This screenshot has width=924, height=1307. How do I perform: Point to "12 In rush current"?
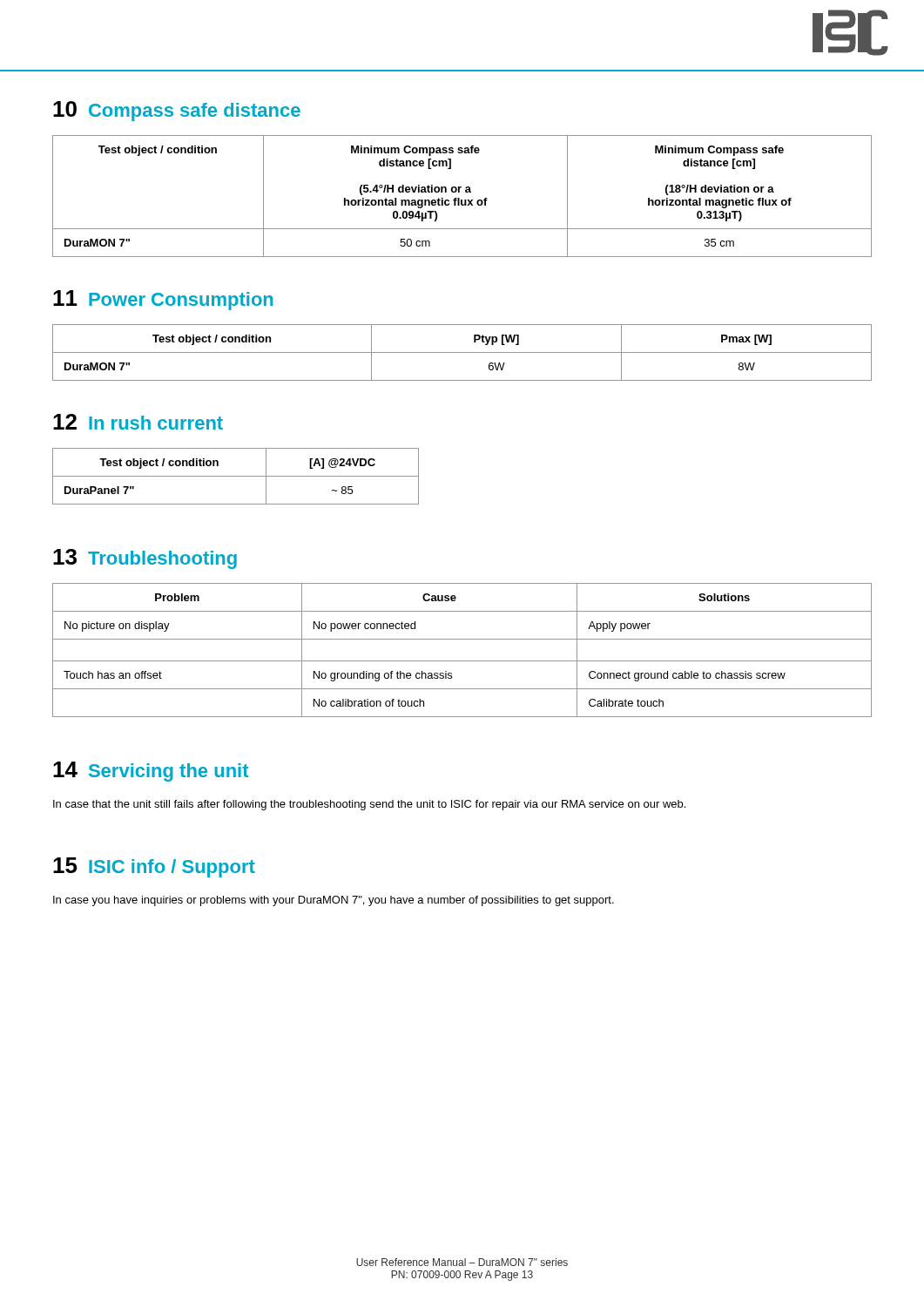(x=138, y=422)
